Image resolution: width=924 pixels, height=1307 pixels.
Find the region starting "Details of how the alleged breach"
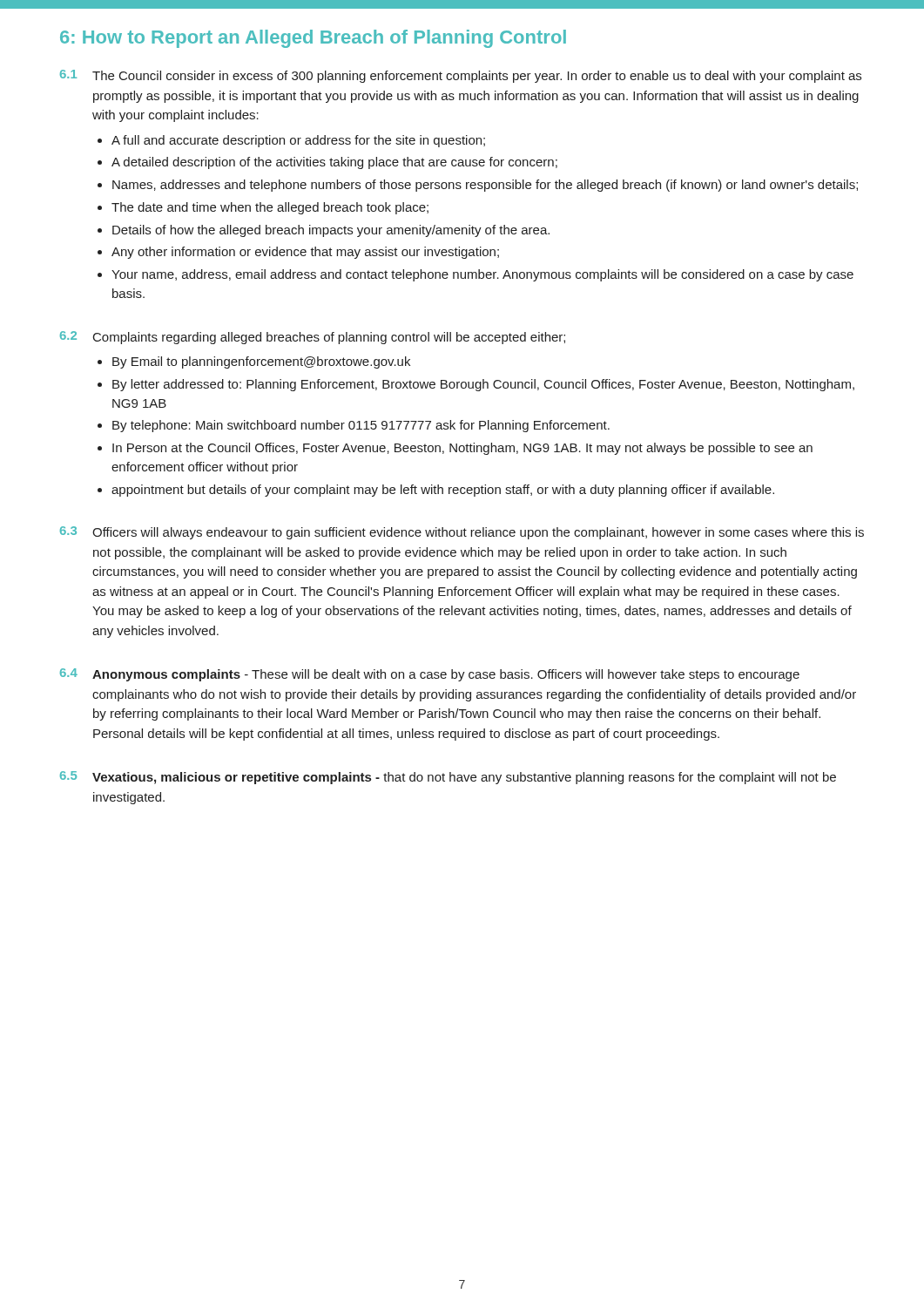[331, 229]
